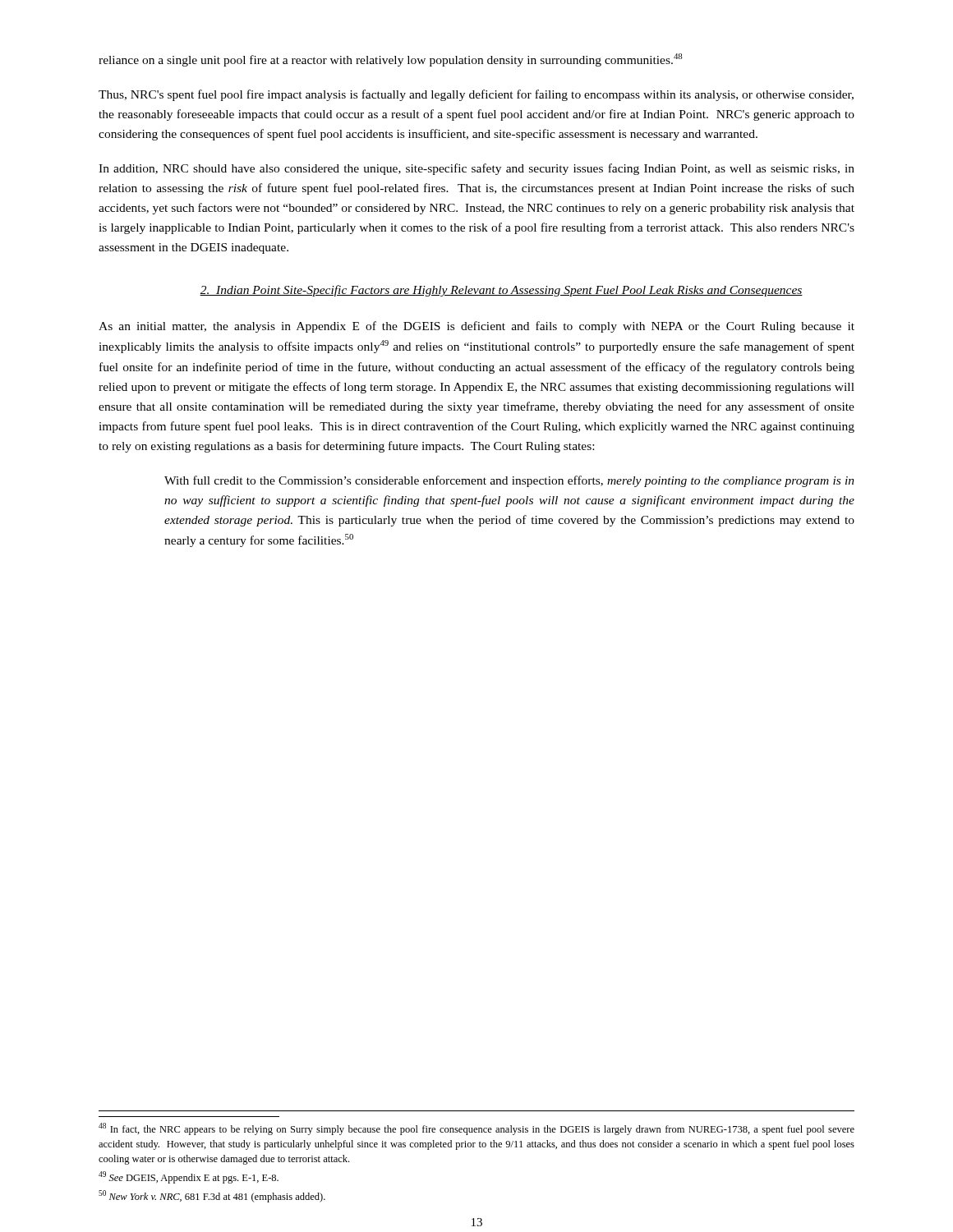The image size is (953, 1232).
Task: Select the text block starting "reliance on a single unit"
Action: point(391,59)
